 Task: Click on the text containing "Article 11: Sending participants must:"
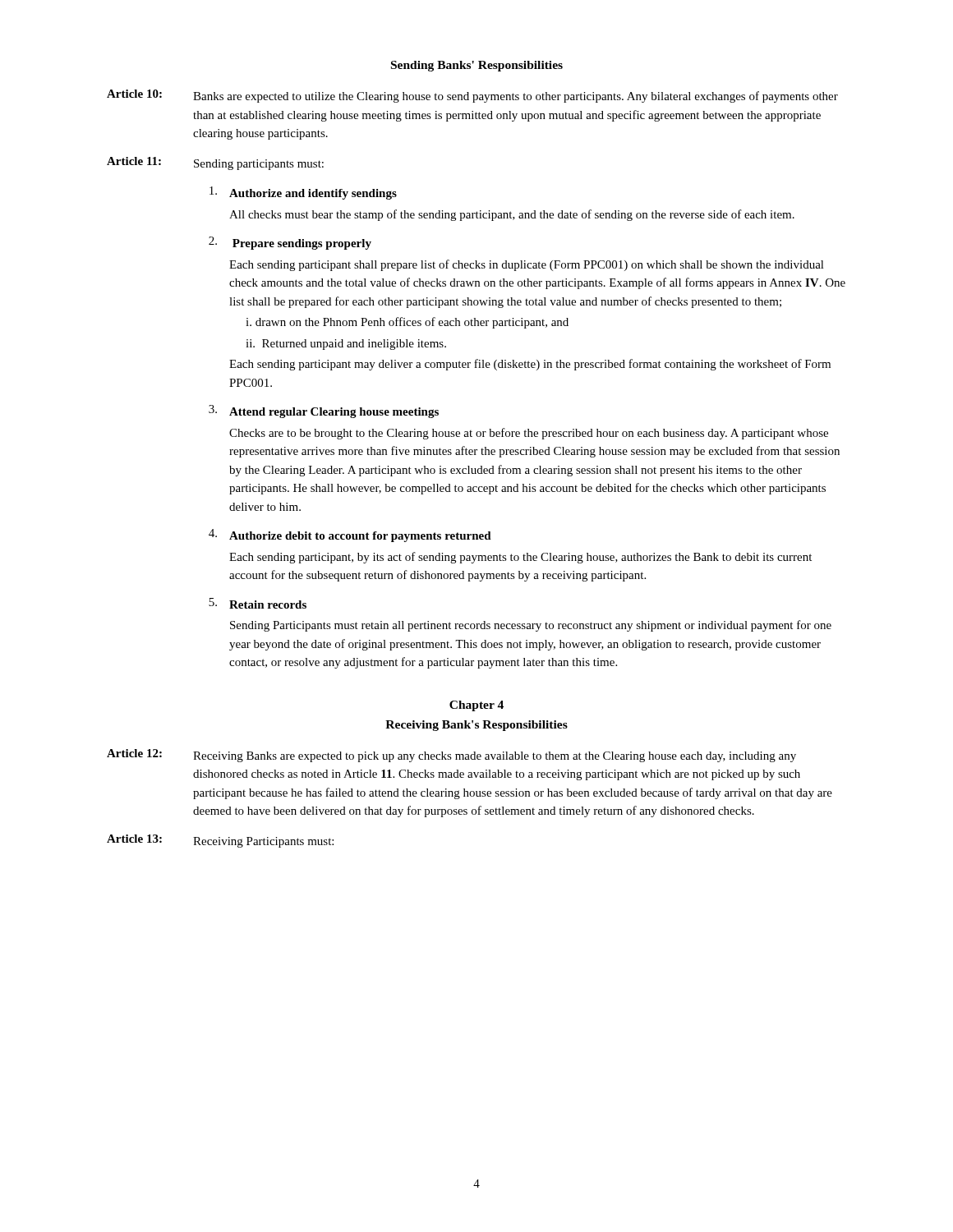(x=215, y=163)
